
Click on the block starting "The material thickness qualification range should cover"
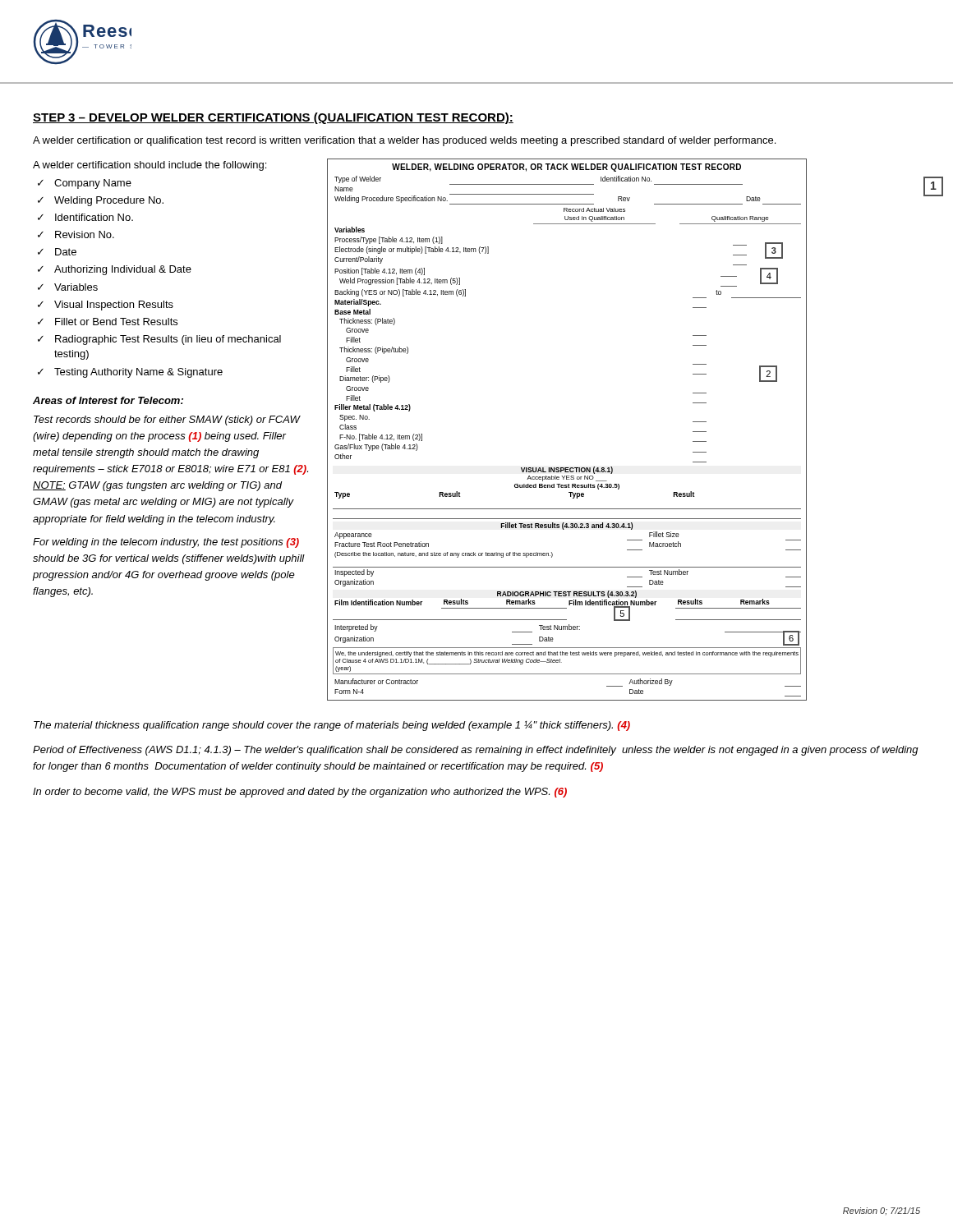pos(332,725)
